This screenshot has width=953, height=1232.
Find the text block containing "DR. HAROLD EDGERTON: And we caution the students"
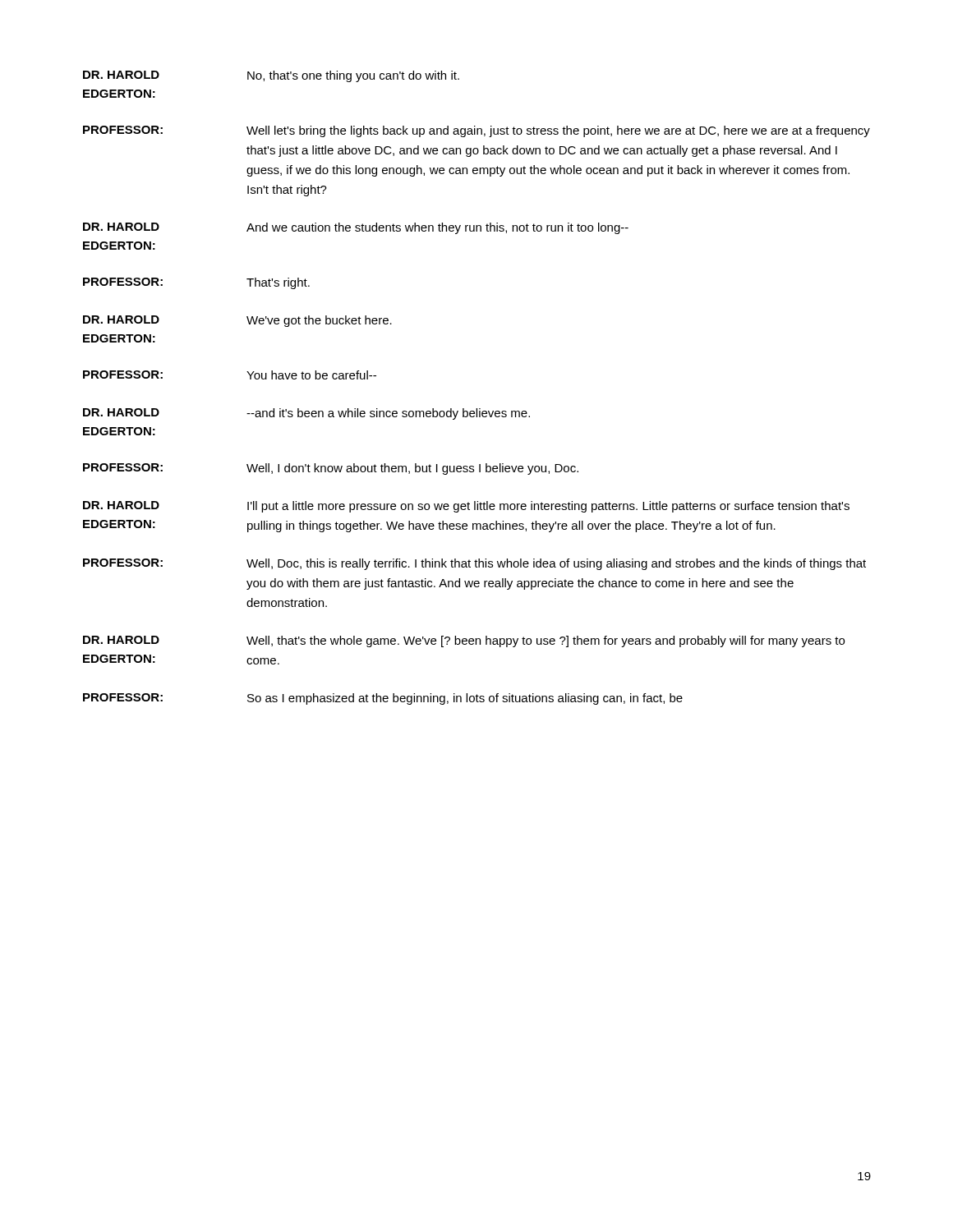tap(476, 236)
